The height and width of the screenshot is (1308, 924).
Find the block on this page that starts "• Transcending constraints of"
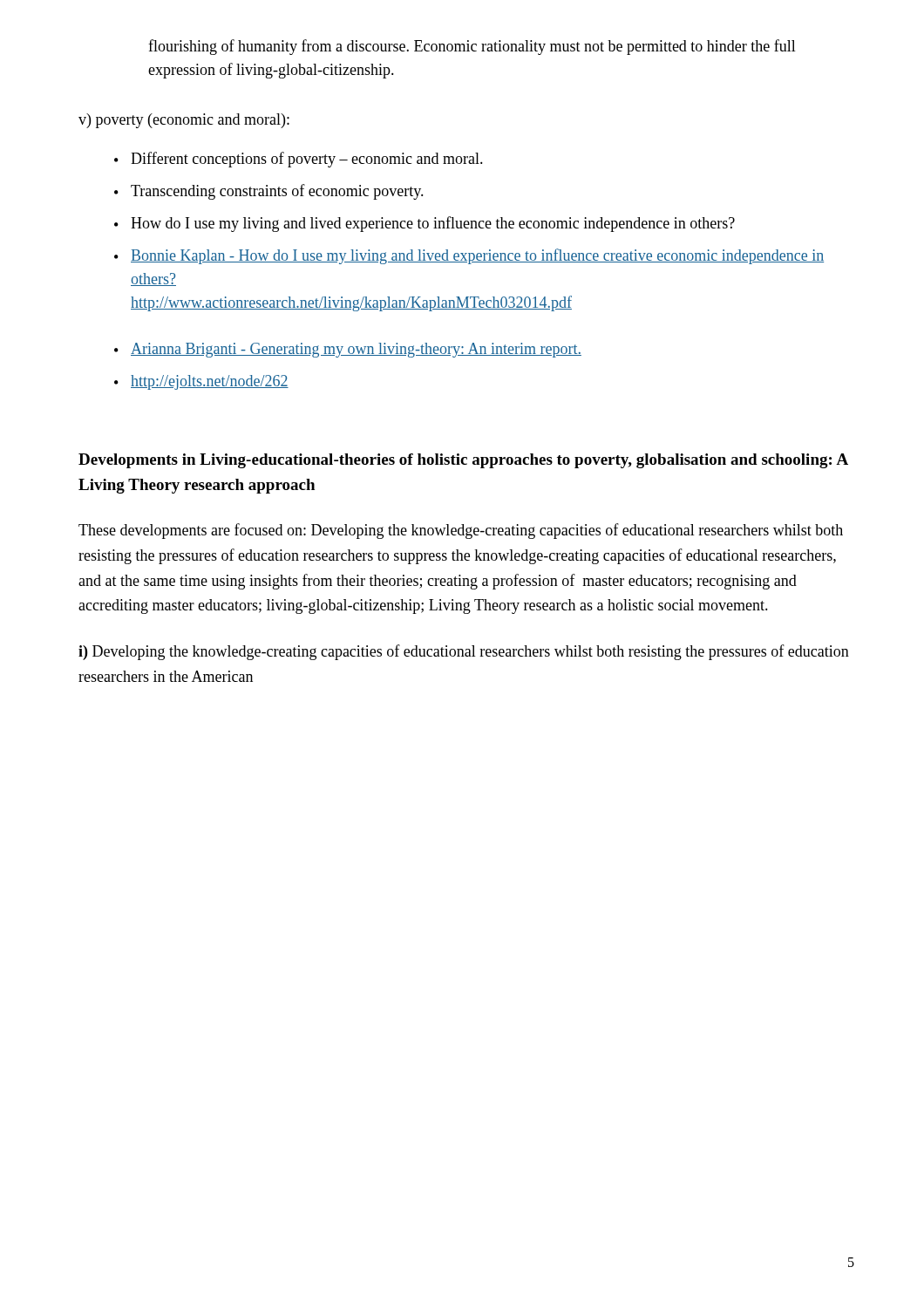269,192
